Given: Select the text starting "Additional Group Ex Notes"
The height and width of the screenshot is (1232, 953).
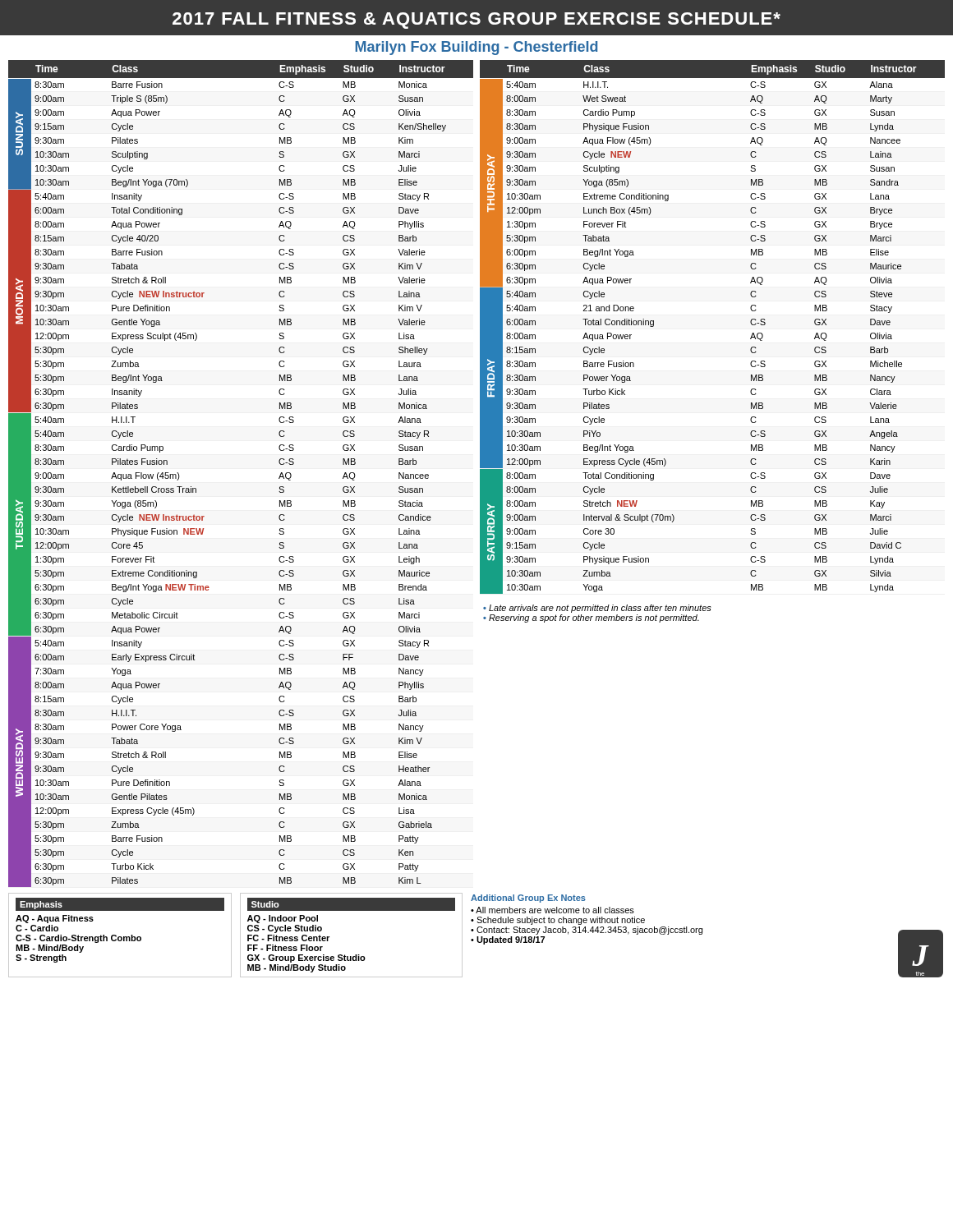Looking at the screenshot, I should (x=528, y=898).
